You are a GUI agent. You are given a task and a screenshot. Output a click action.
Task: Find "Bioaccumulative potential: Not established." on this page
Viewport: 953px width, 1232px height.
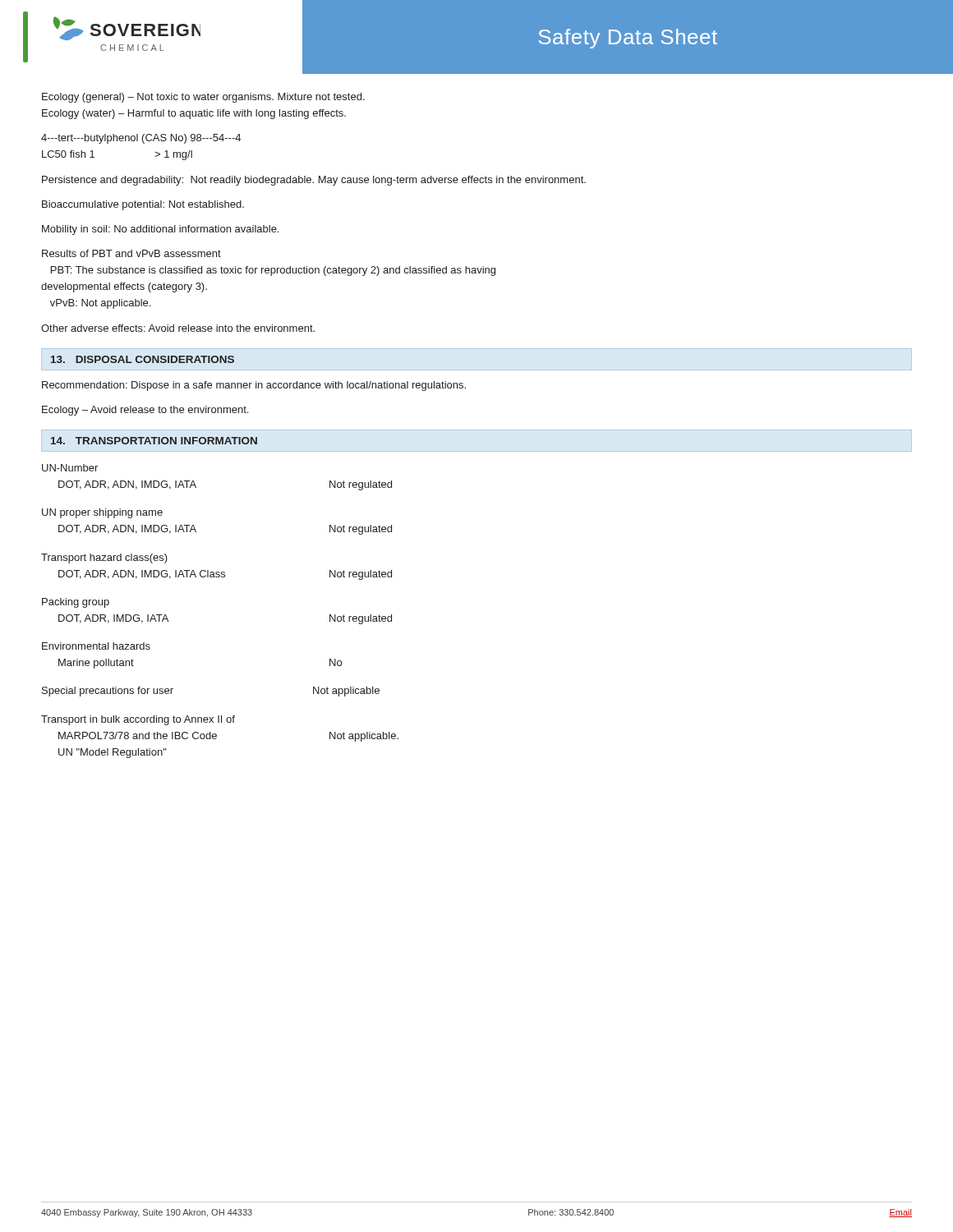pyautogui.click(x=143, y=204)
